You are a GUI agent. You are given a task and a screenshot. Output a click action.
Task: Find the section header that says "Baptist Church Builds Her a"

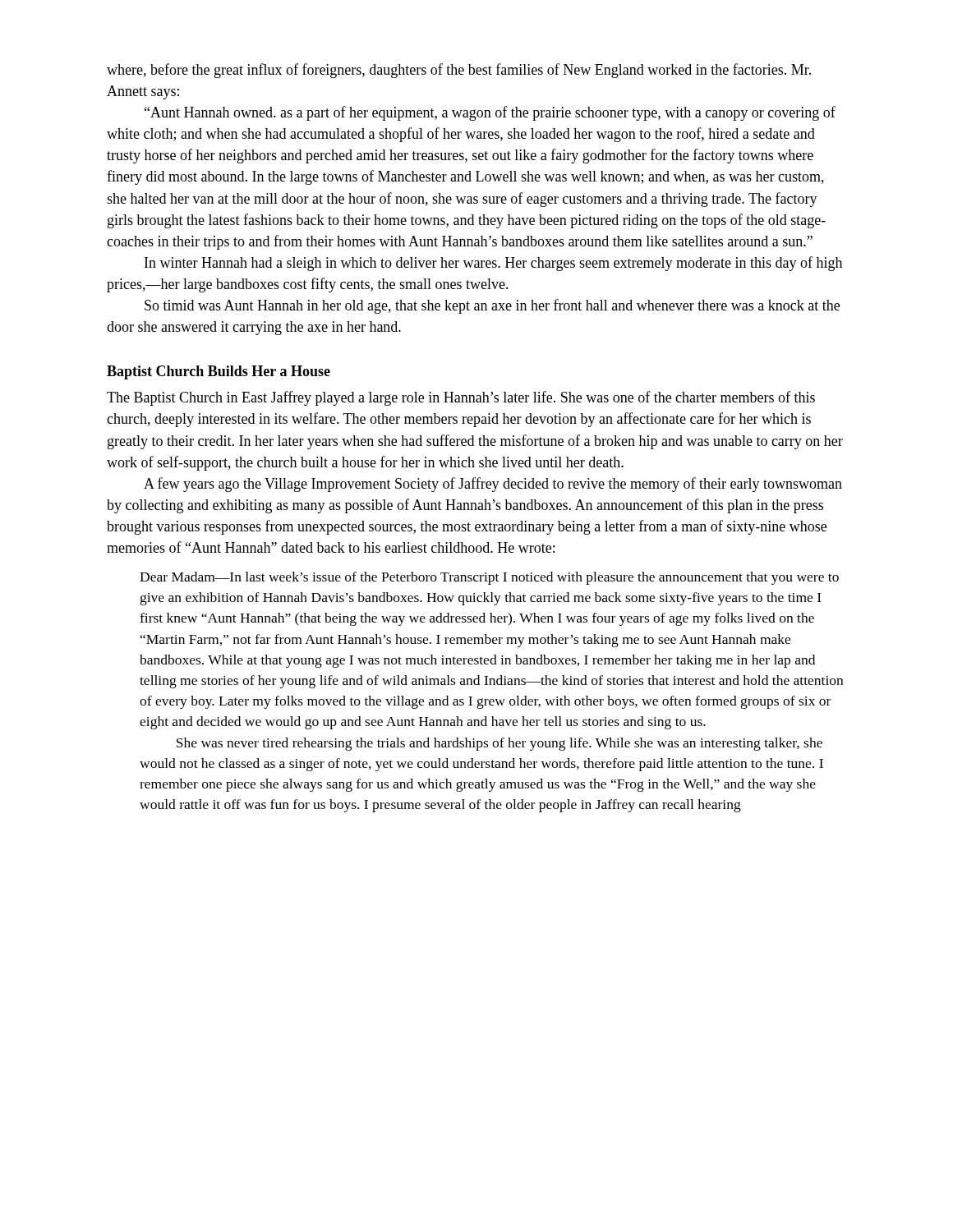[219, 371]
